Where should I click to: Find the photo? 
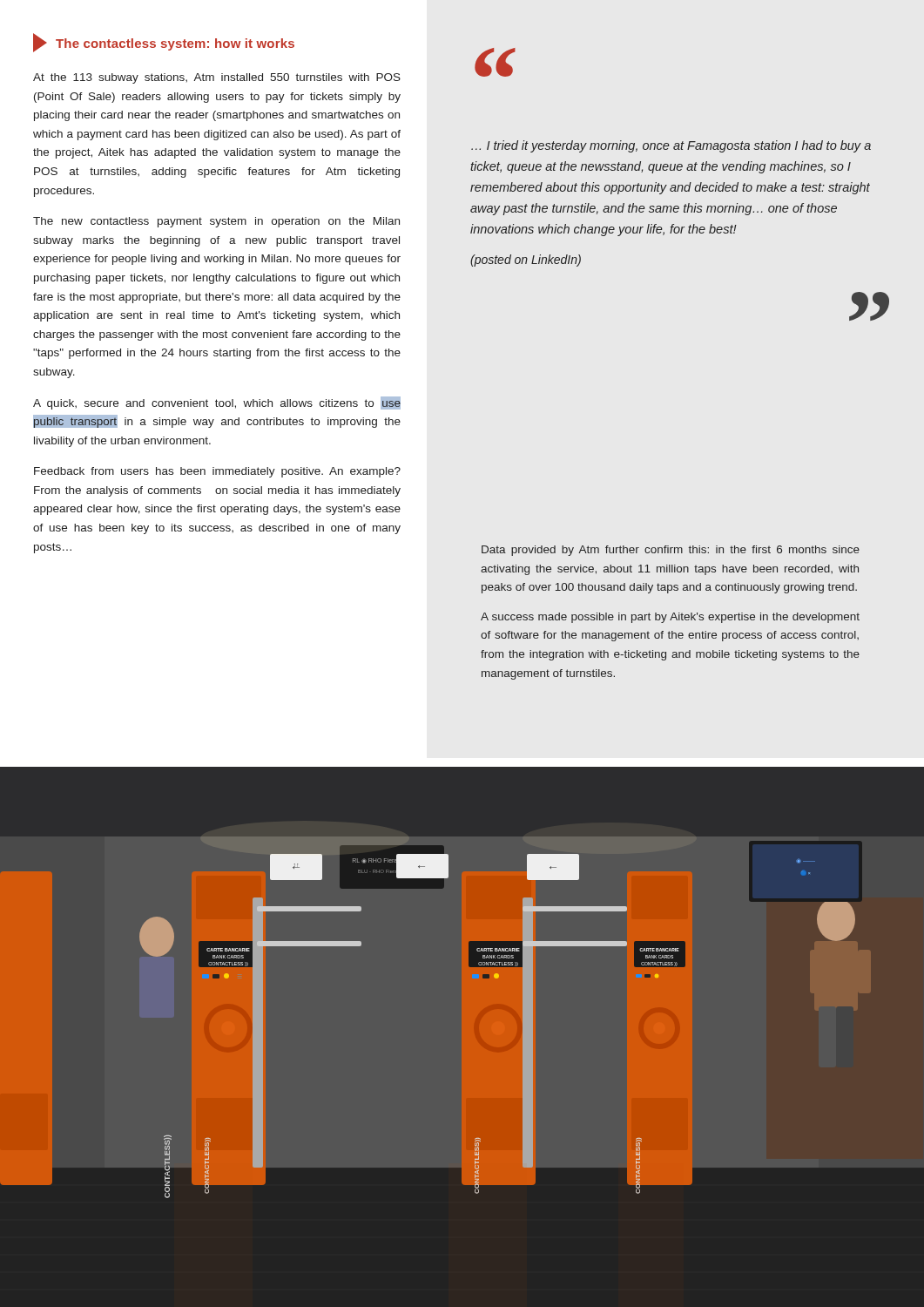tap(462, 1037)
